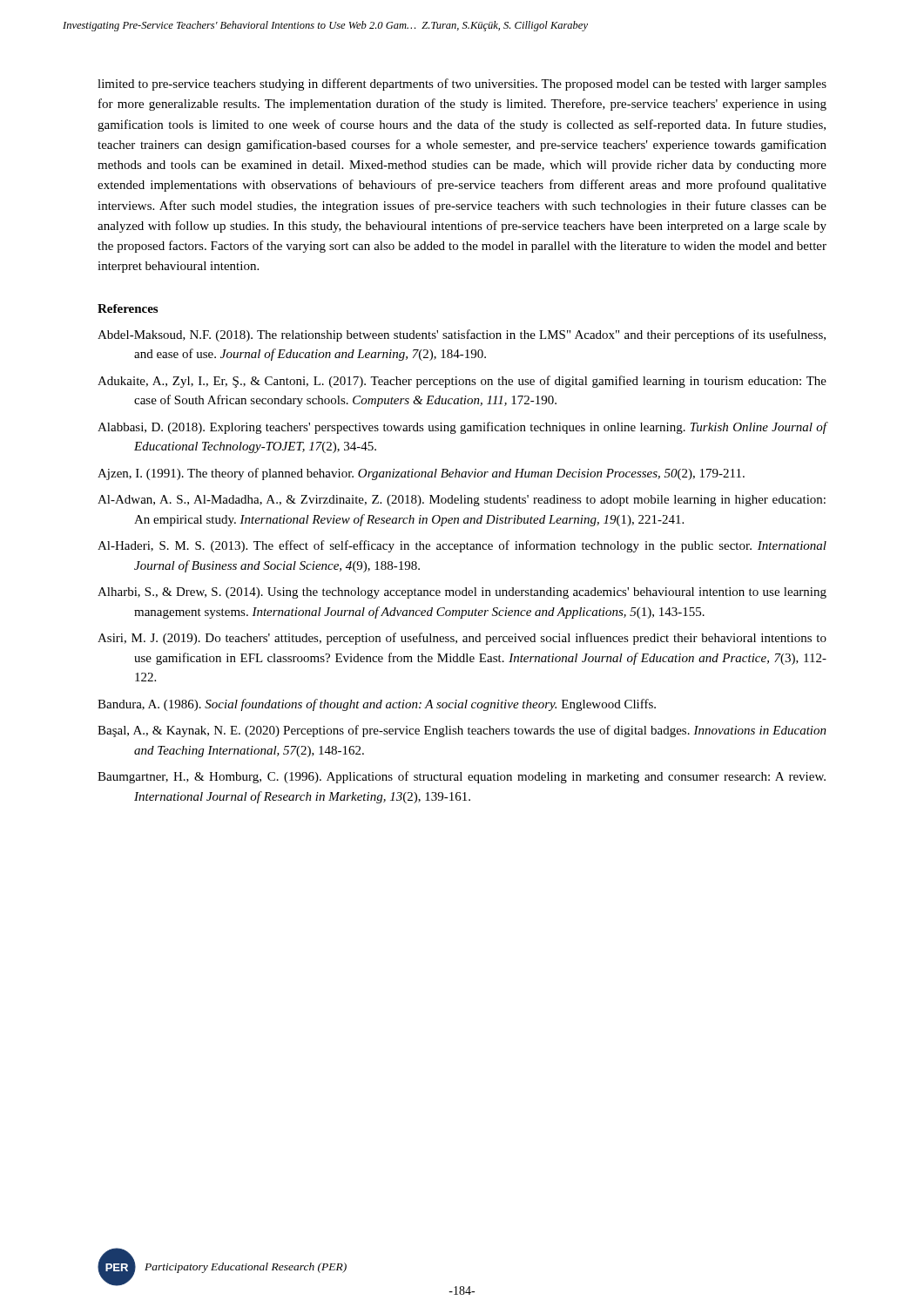
Task: Locate the block of text that opens with "Asiri, M. J."
Action: pyautogui.click(x=462, y=657)
